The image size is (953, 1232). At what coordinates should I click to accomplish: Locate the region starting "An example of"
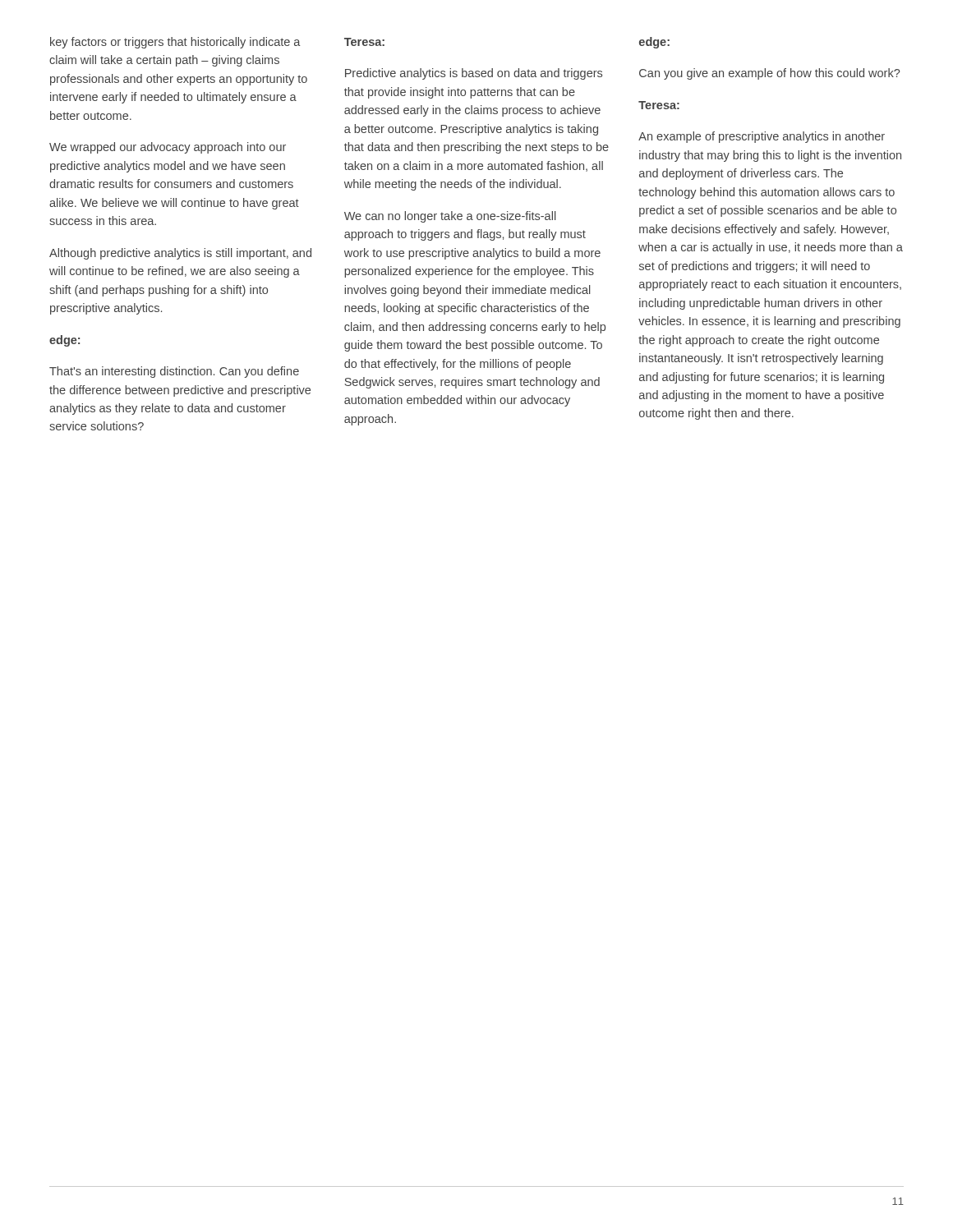(771, 275)
